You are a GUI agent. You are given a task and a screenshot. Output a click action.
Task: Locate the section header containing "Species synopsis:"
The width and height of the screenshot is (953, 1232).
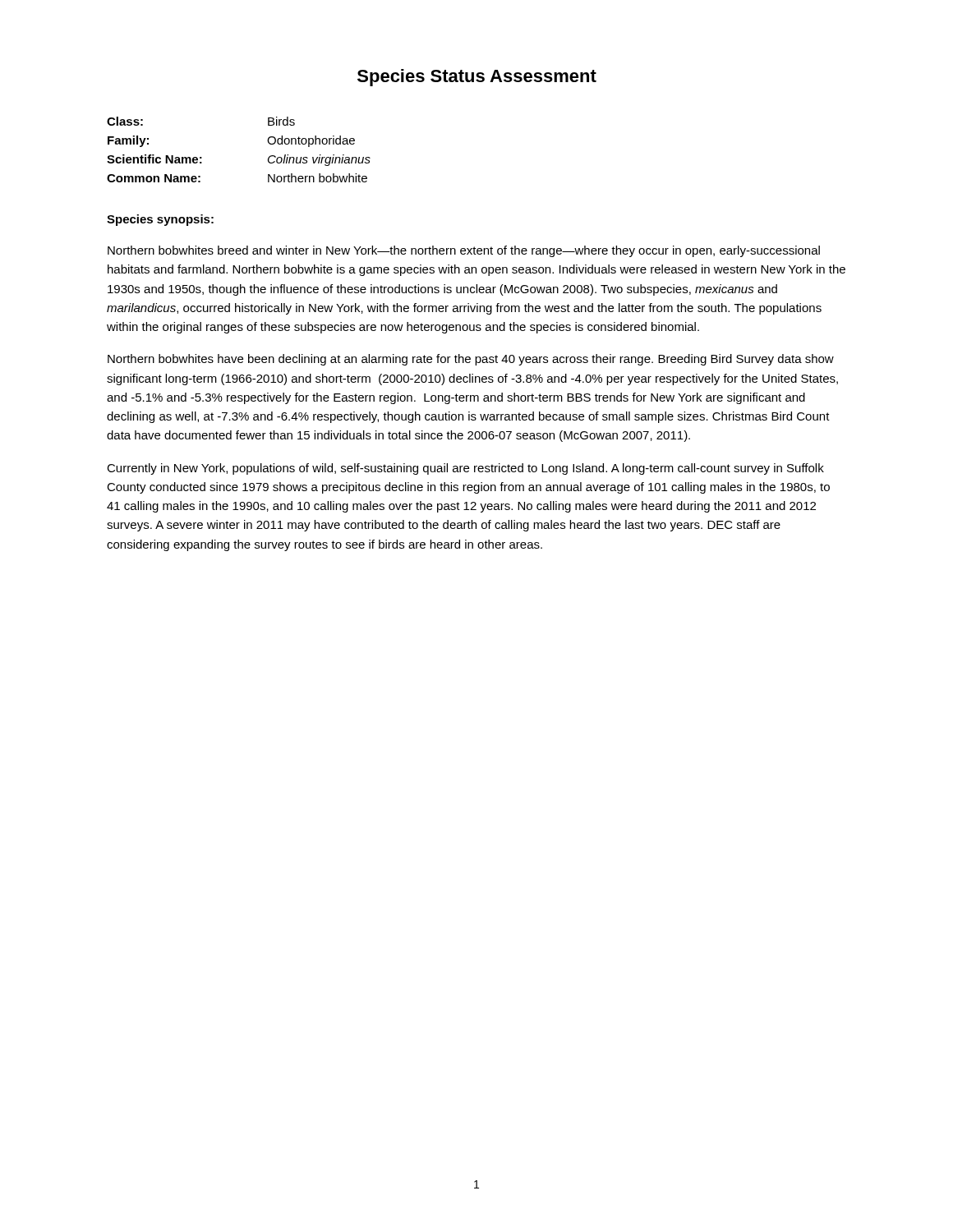161,219
